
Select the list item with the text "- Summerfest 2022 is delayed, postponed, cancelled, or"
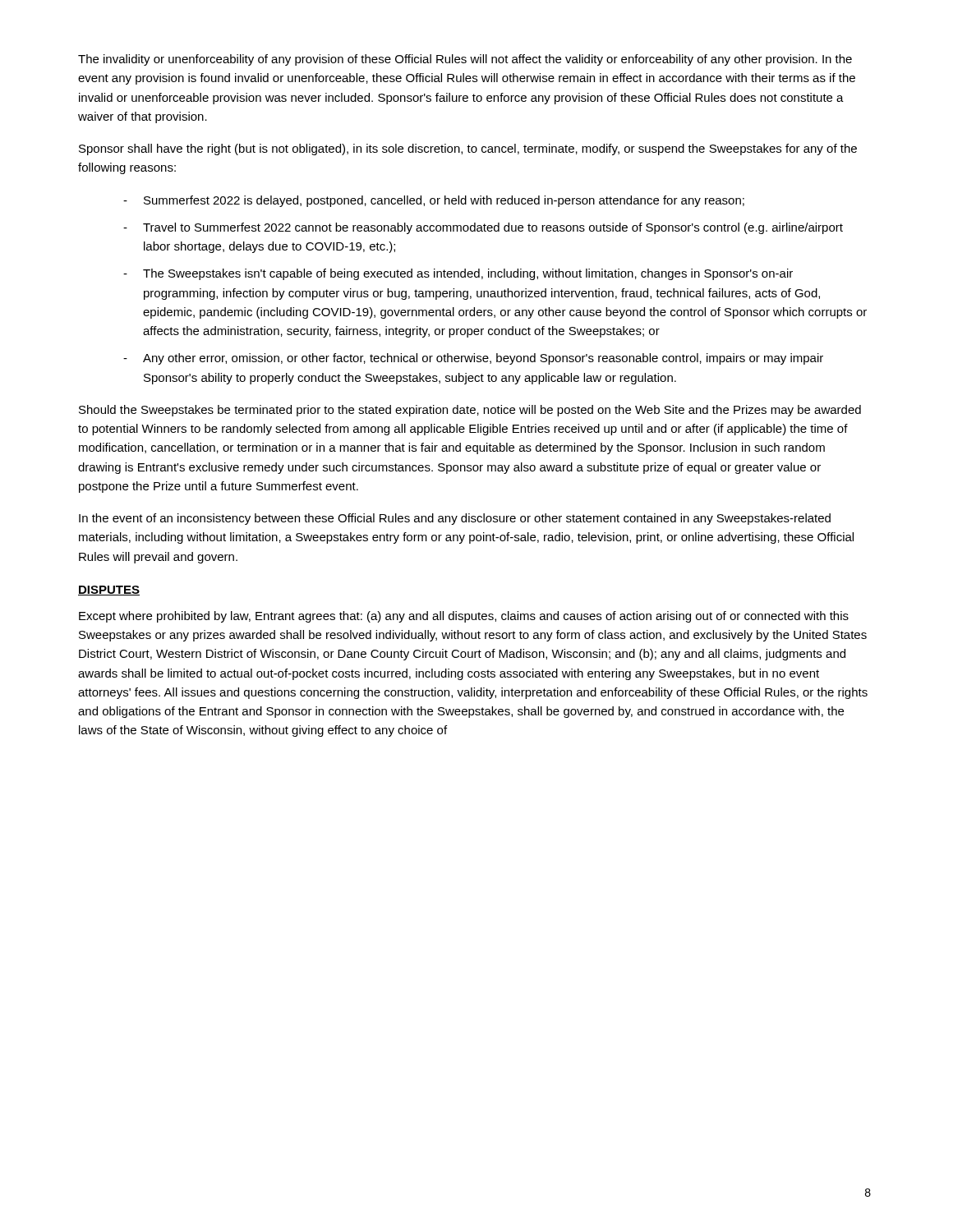(497, 200)
